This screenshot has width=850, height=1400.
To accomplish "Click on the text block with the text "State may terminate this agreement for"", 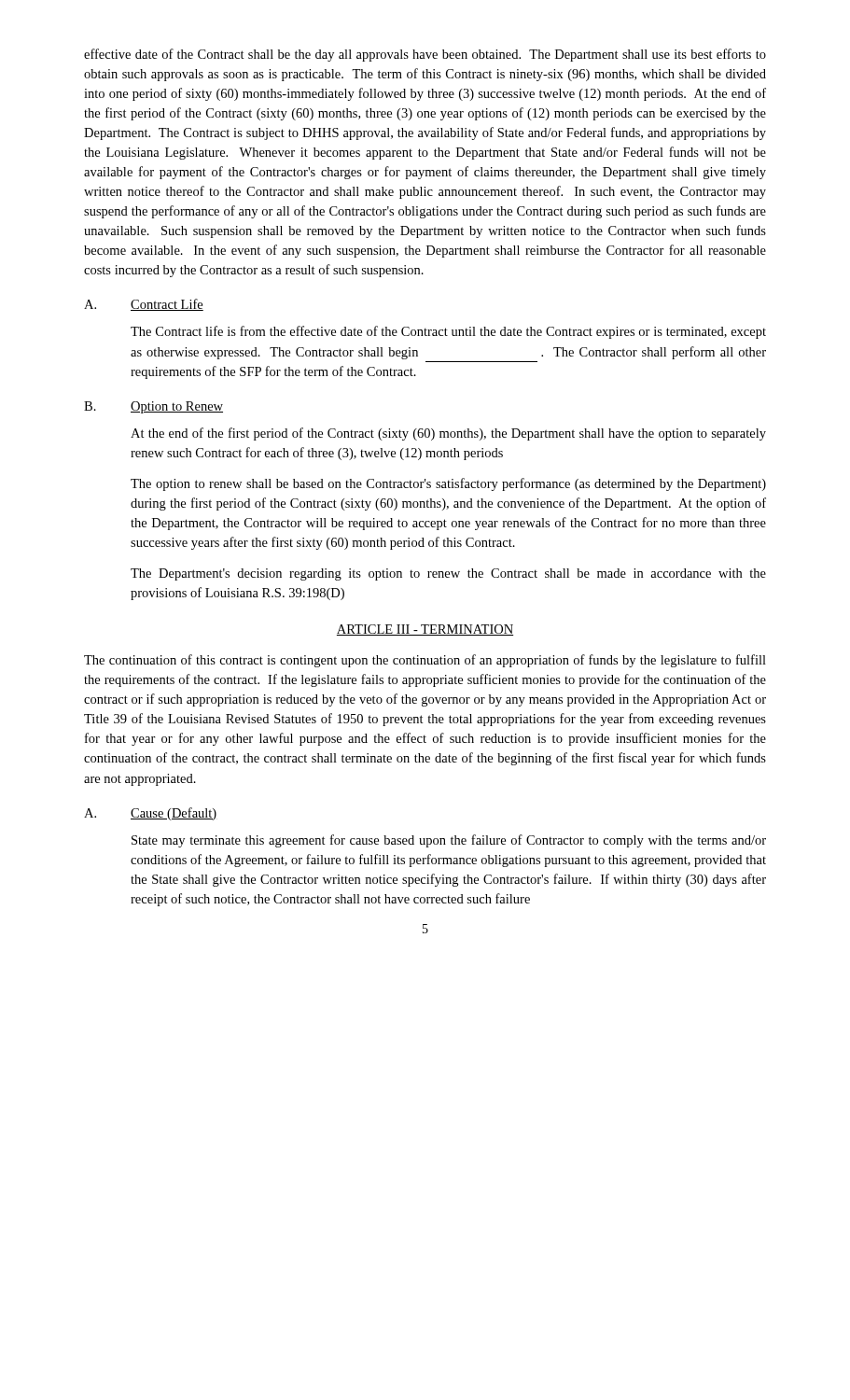I will click(448, 869).
